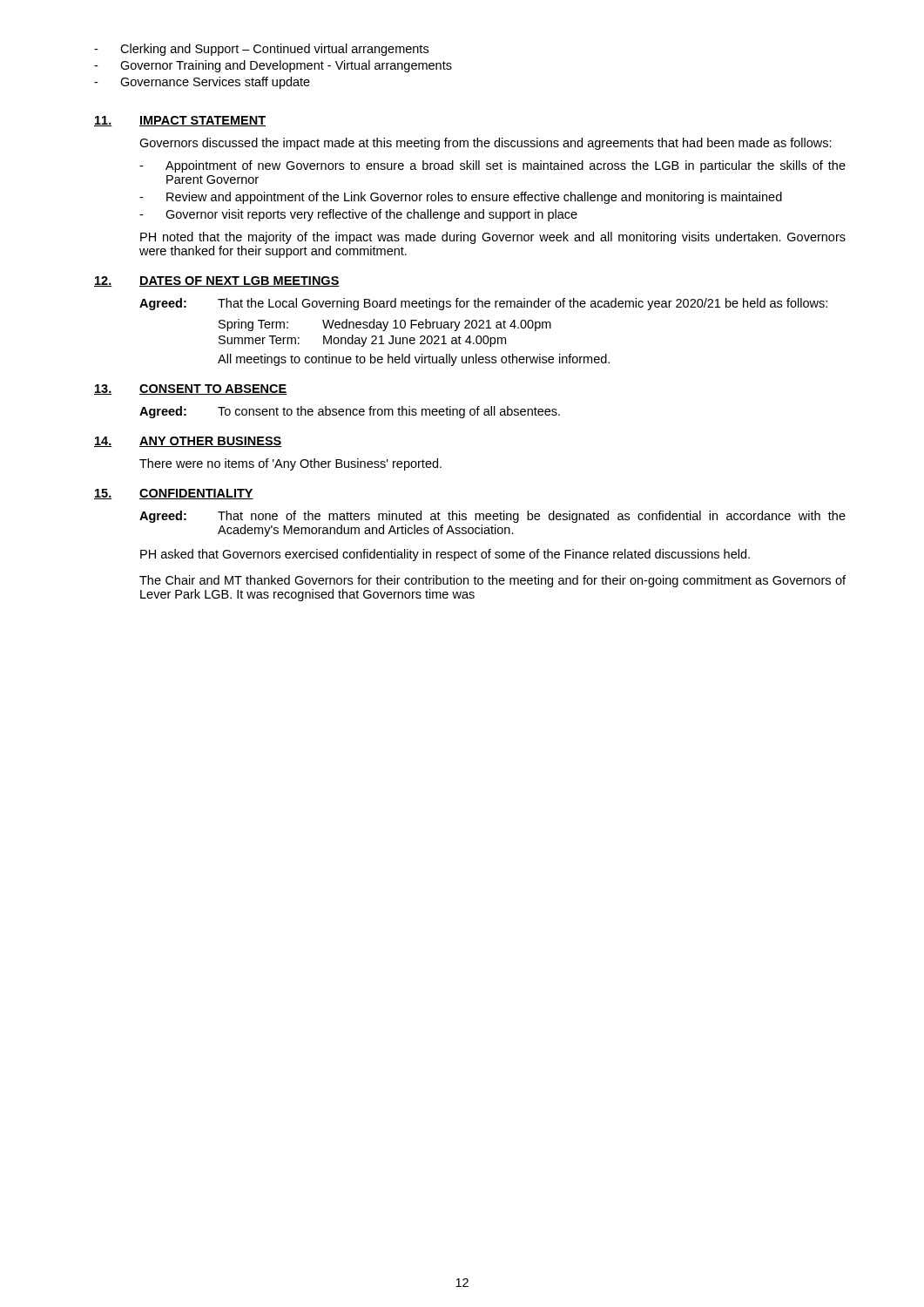
Task: Locate the block of text that opens with "Agreed: To consent to the absence from this"
Action: click(492, 411)
